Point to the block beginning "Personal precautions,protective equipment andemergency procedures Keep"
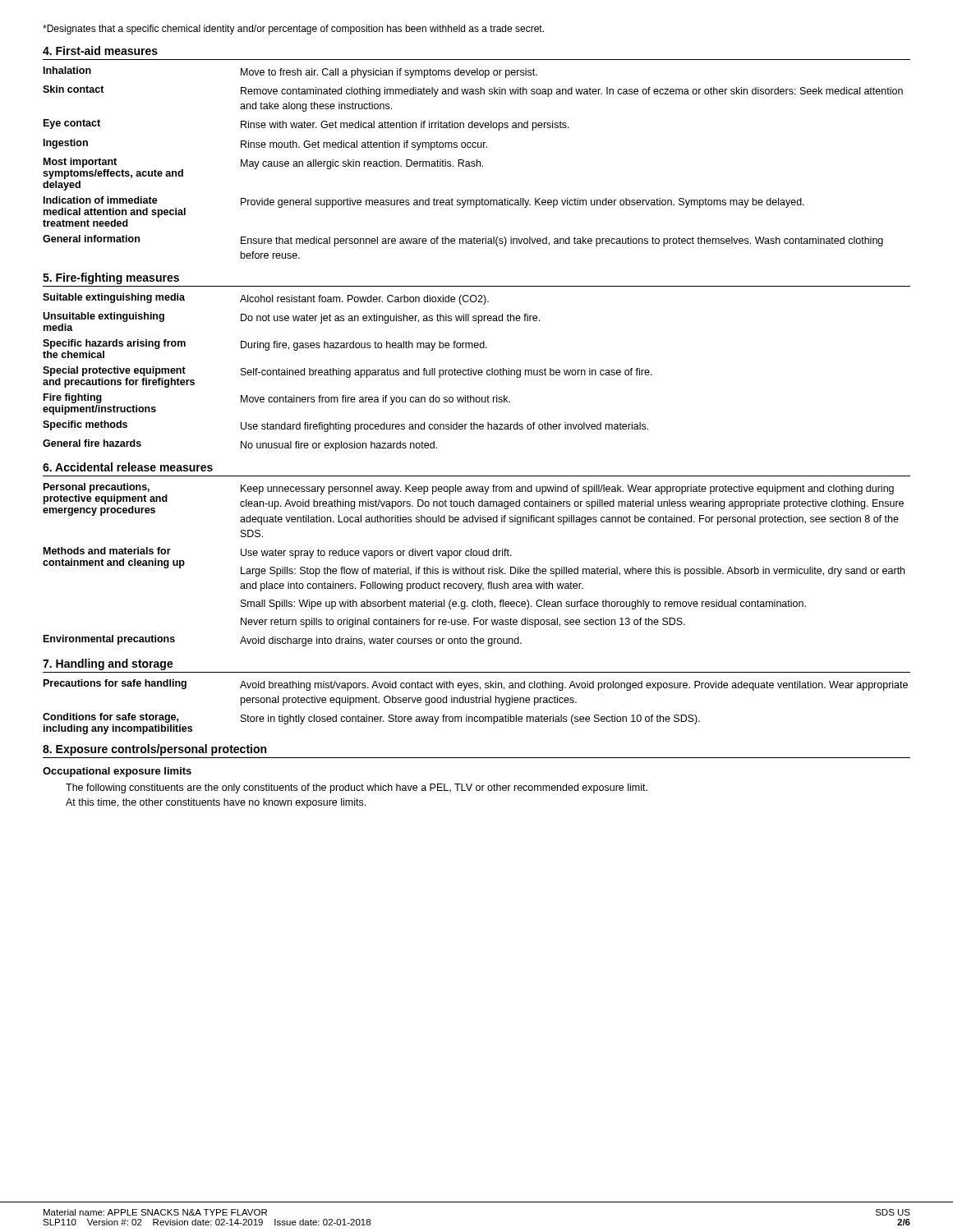The height and width of the screenshot is (1232, 953). pyautogui.click(x=476, y=511)
